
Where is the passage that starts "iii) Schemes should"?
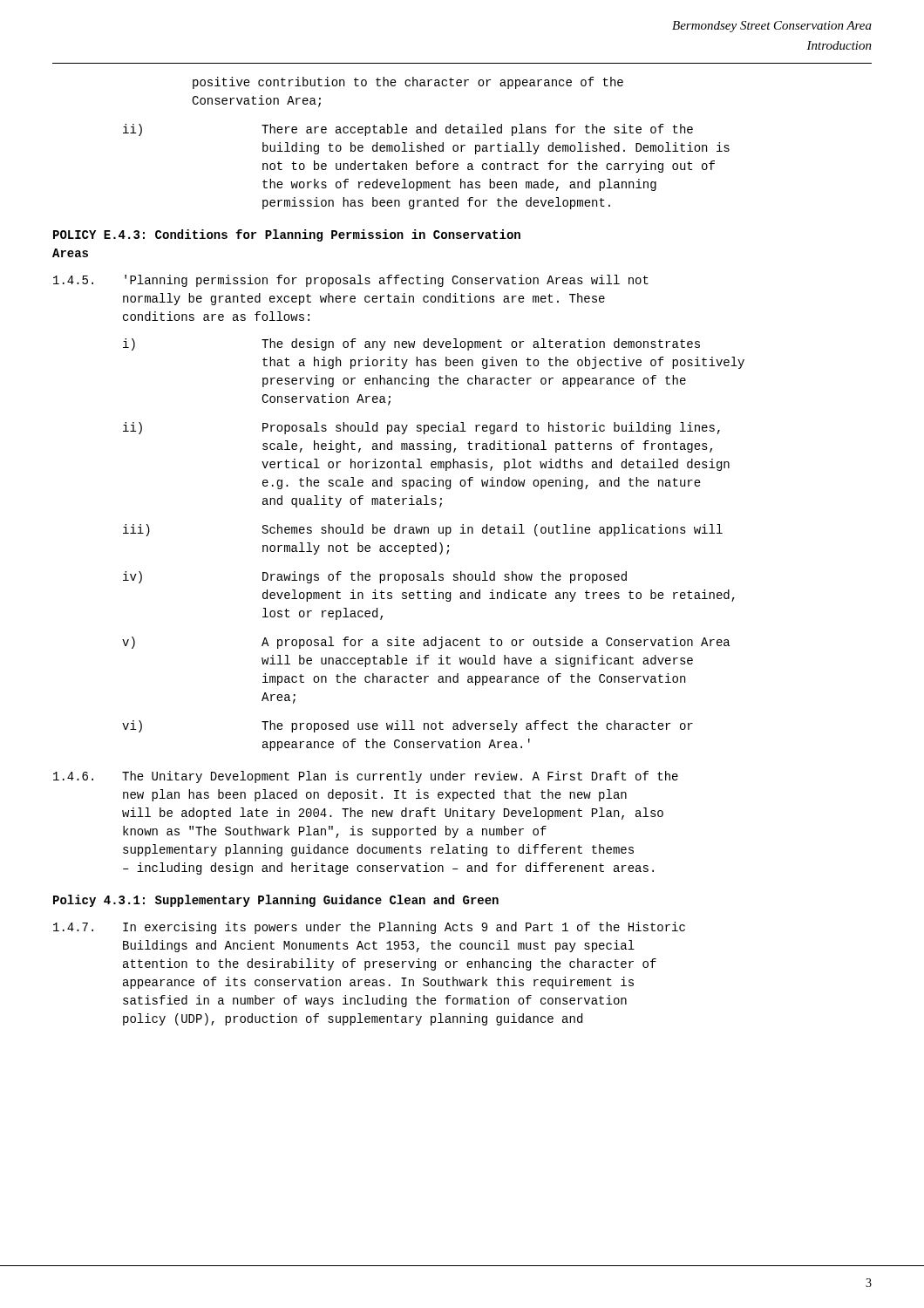point(462,540)
